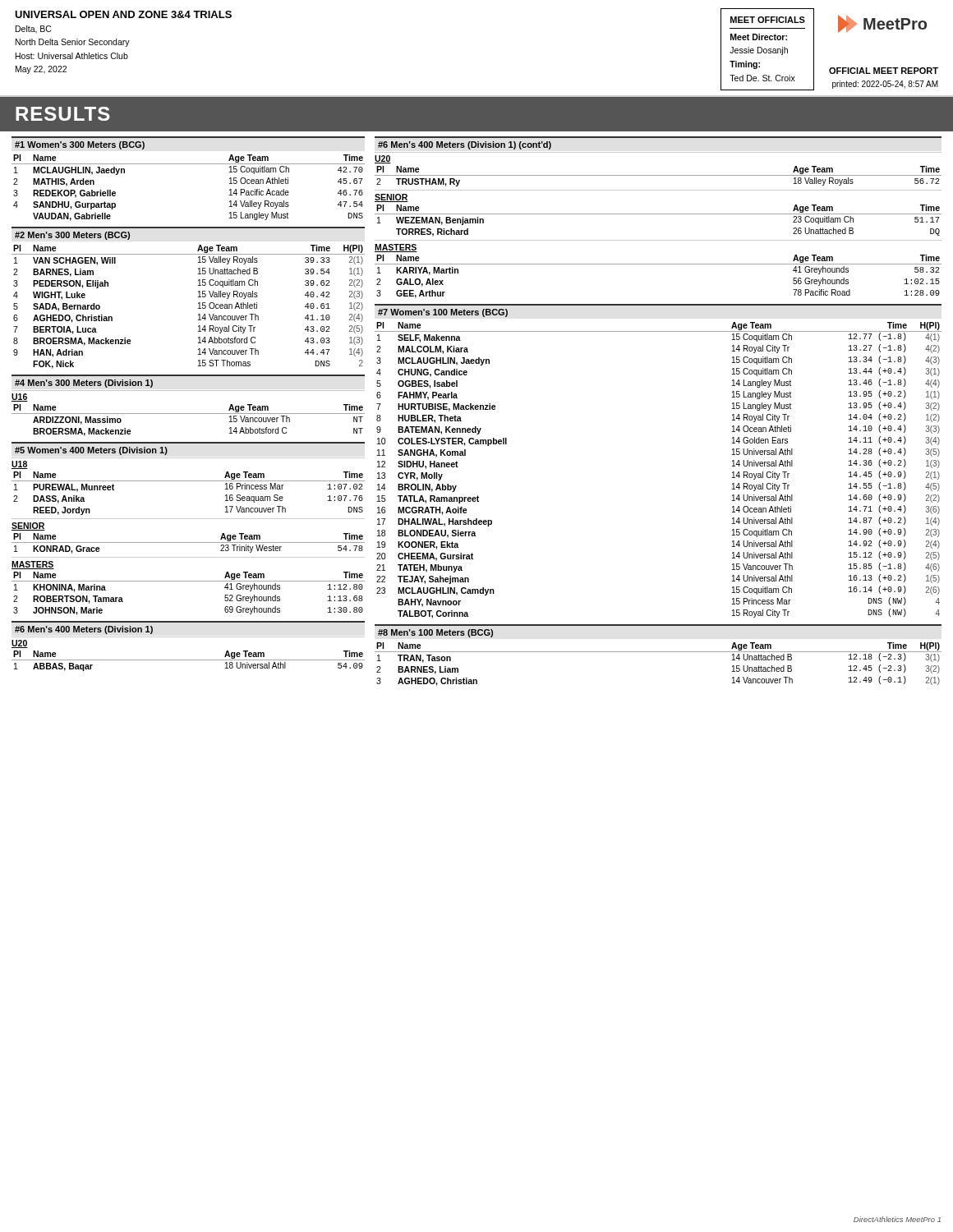
Task: Select the section header with the text "#1 Women's 300"
Action: [x=80, y=144]
